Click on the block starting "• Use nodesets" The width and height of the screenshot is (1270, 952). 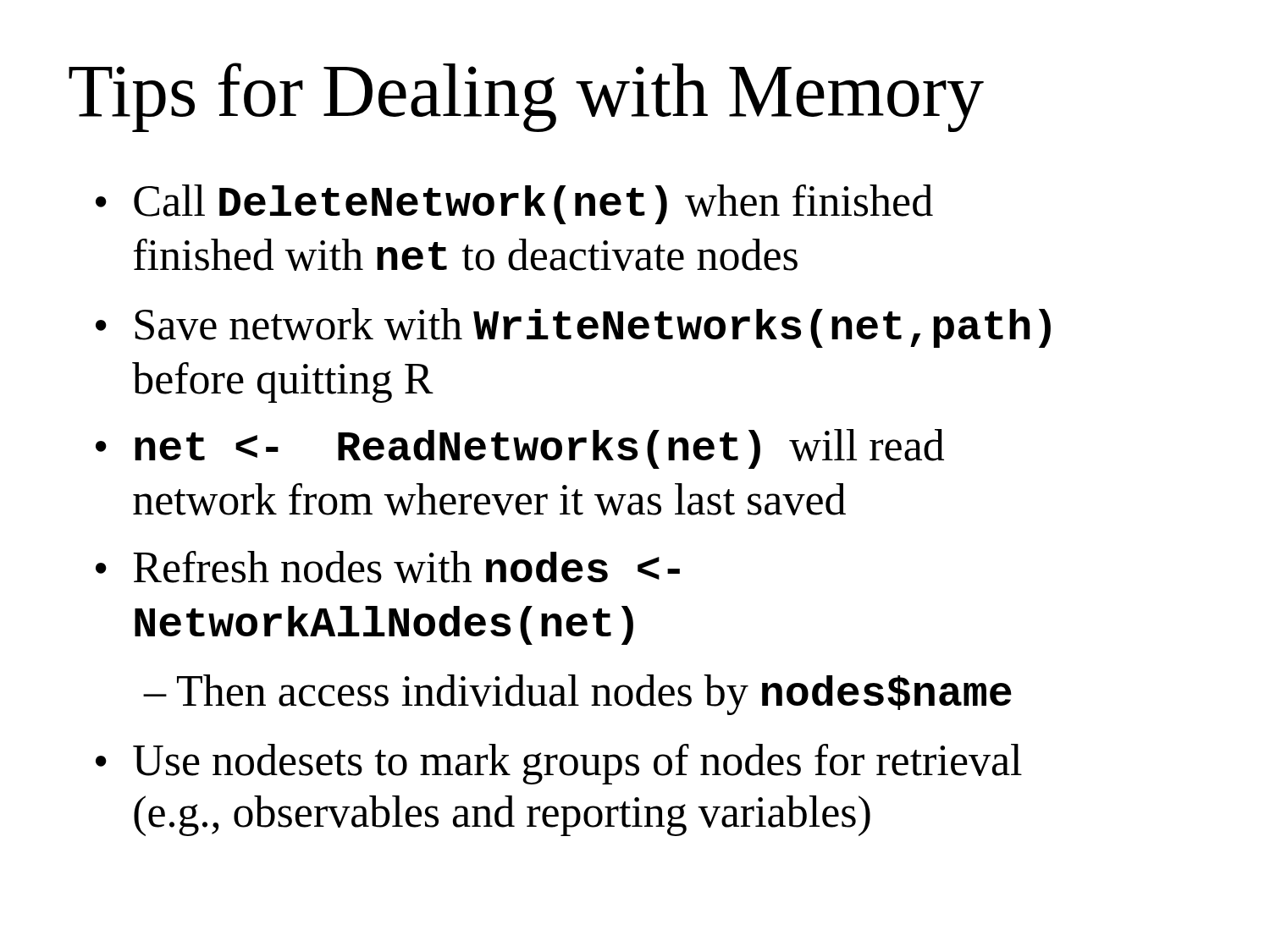click(558, 786)
